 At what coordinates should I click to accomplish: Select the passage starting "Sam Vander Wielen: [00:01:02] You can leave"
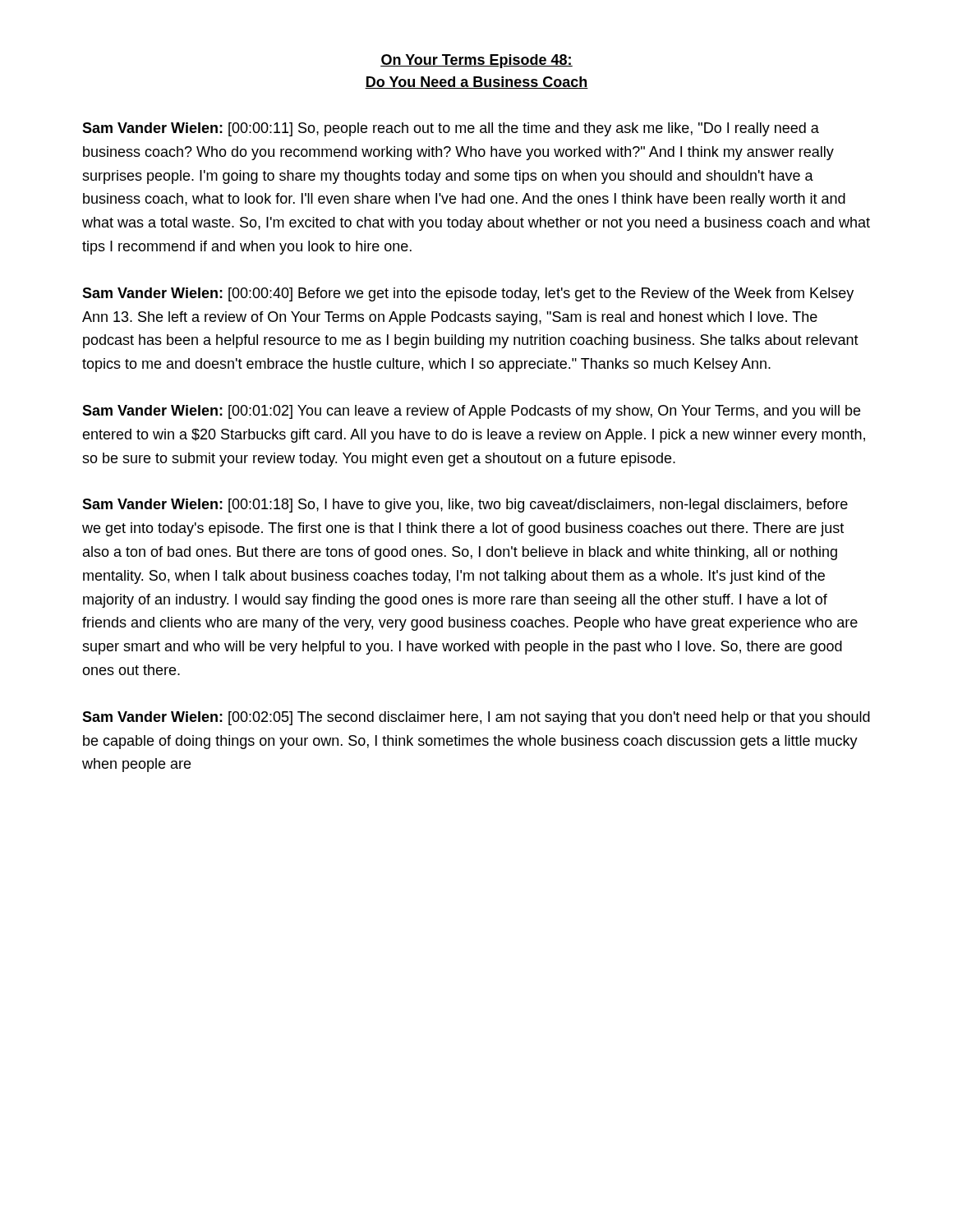(x=474, y=434)
